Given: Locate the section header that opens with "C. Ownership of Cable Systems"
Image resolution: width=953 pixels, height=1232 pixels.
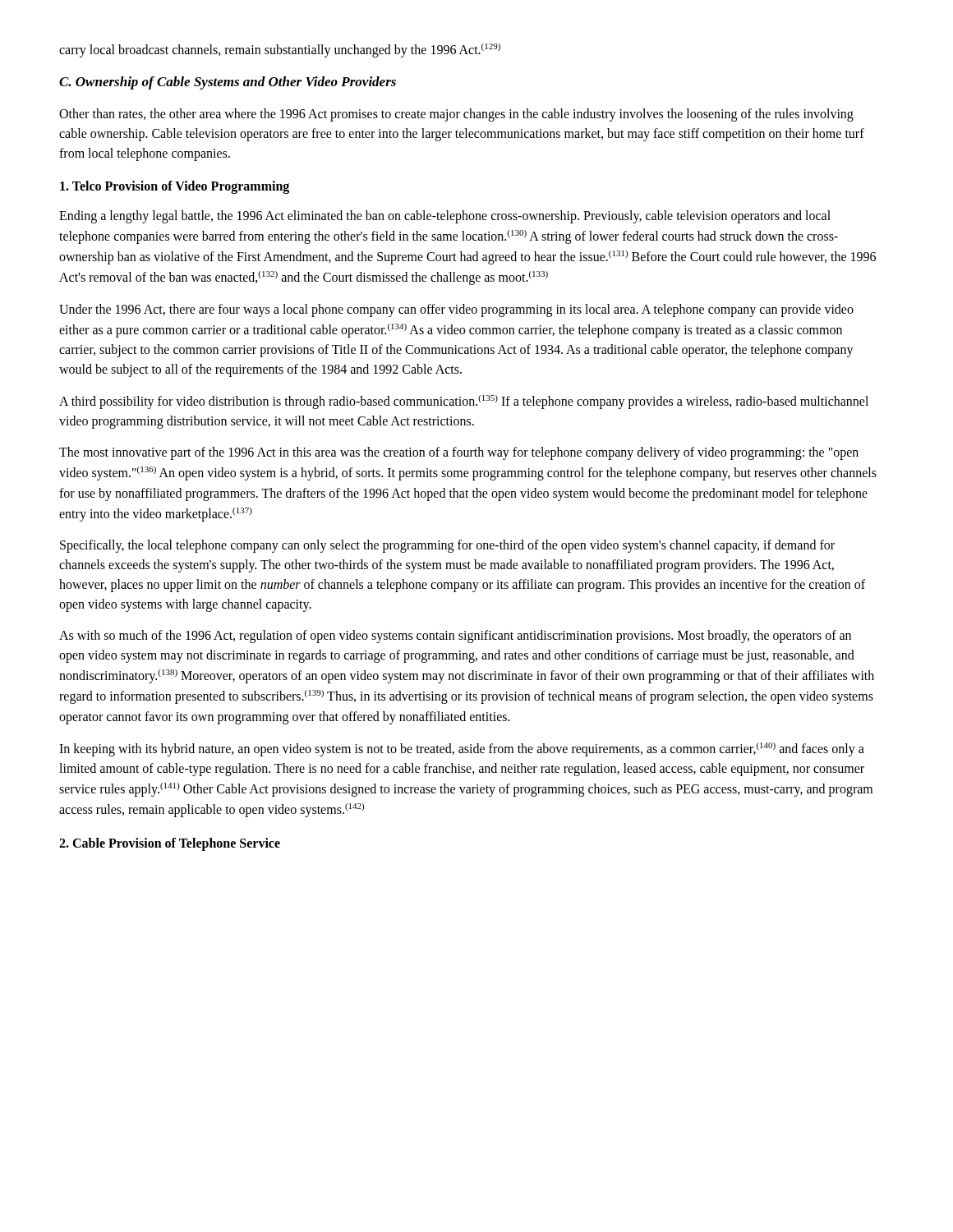Looking at the screenshot, I should pyautogui.click(x=228, y=83).
